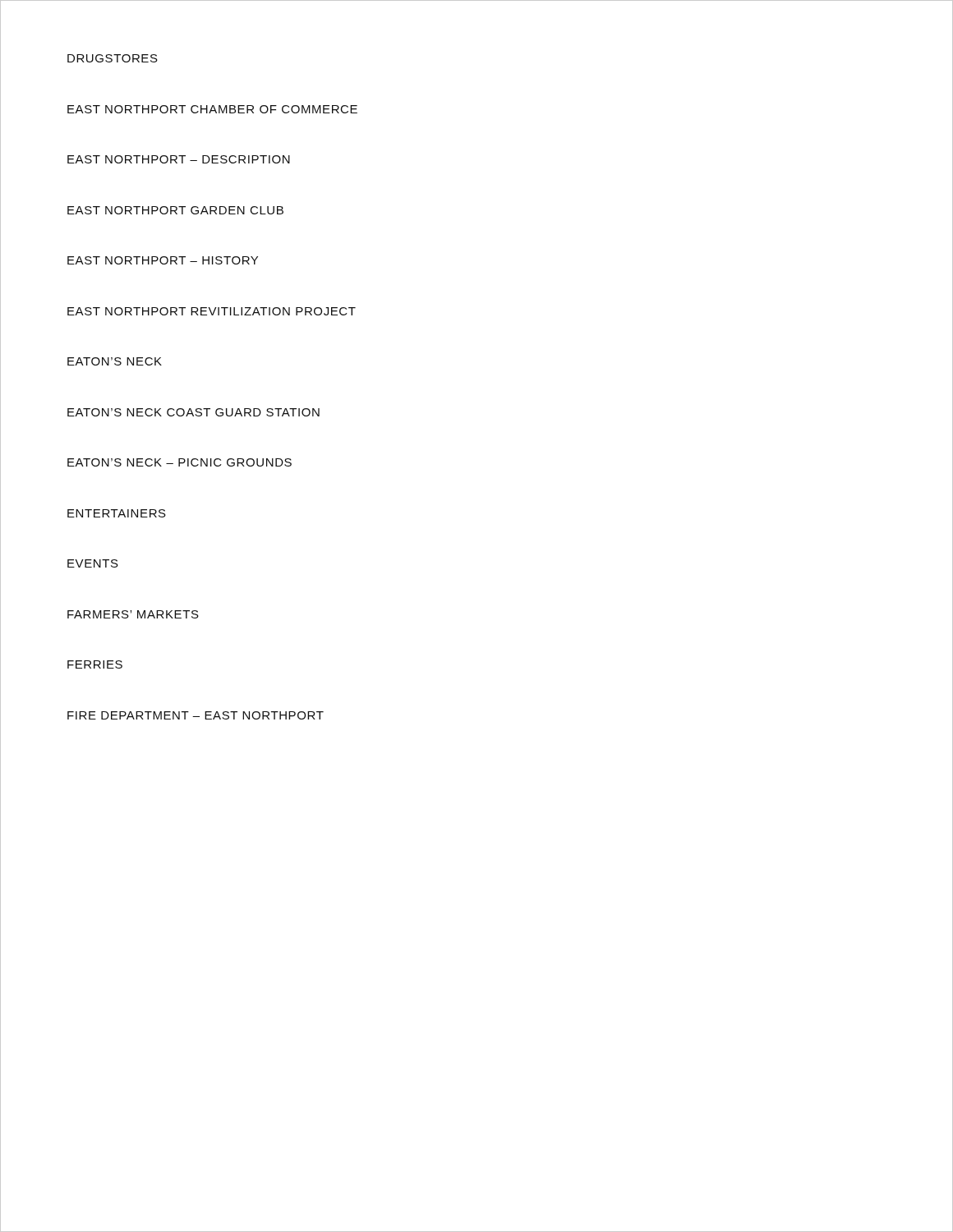Locate the region starting "FARMERS’ MARKETS"
This screenshot has height=1232, width=953.
[x=133, y=614]
